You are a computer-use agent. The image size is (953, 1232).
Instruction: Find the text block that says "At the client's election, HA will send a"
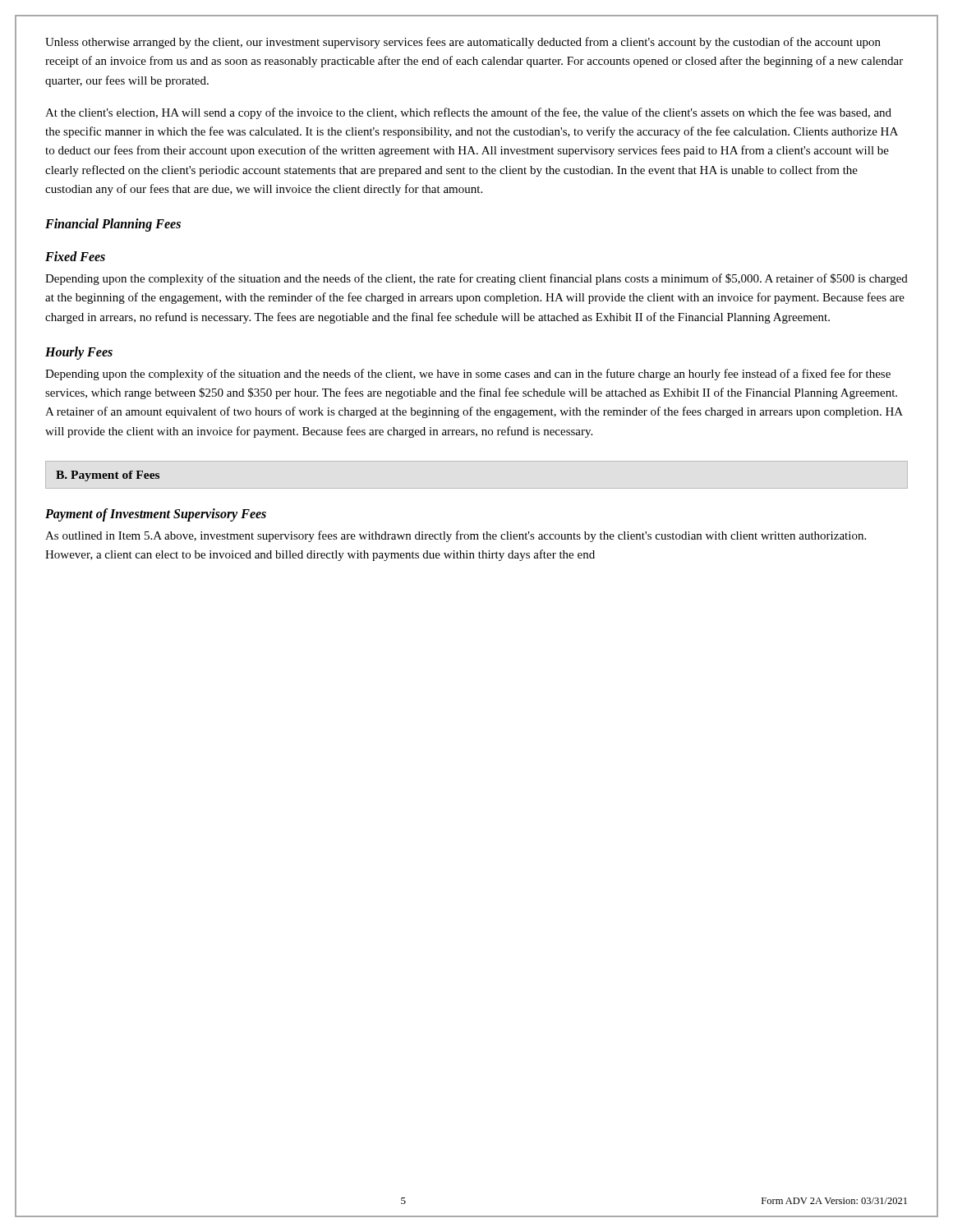click(x=471, y=150)
